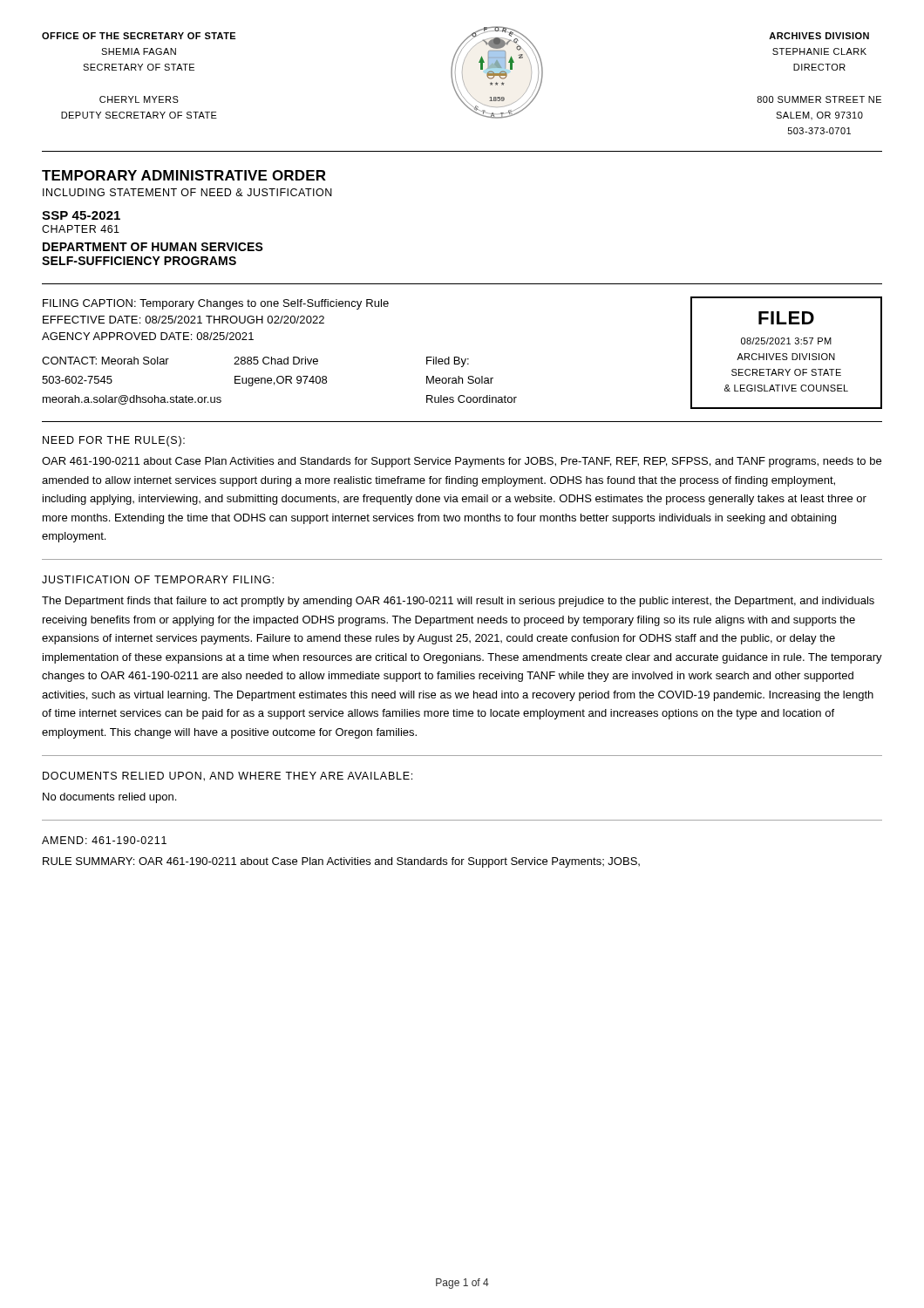Click on the text block that says "FILING CAPTION: Temporary Changes to one"
This screenshot has width=924, height=1308.
point(216,303)
